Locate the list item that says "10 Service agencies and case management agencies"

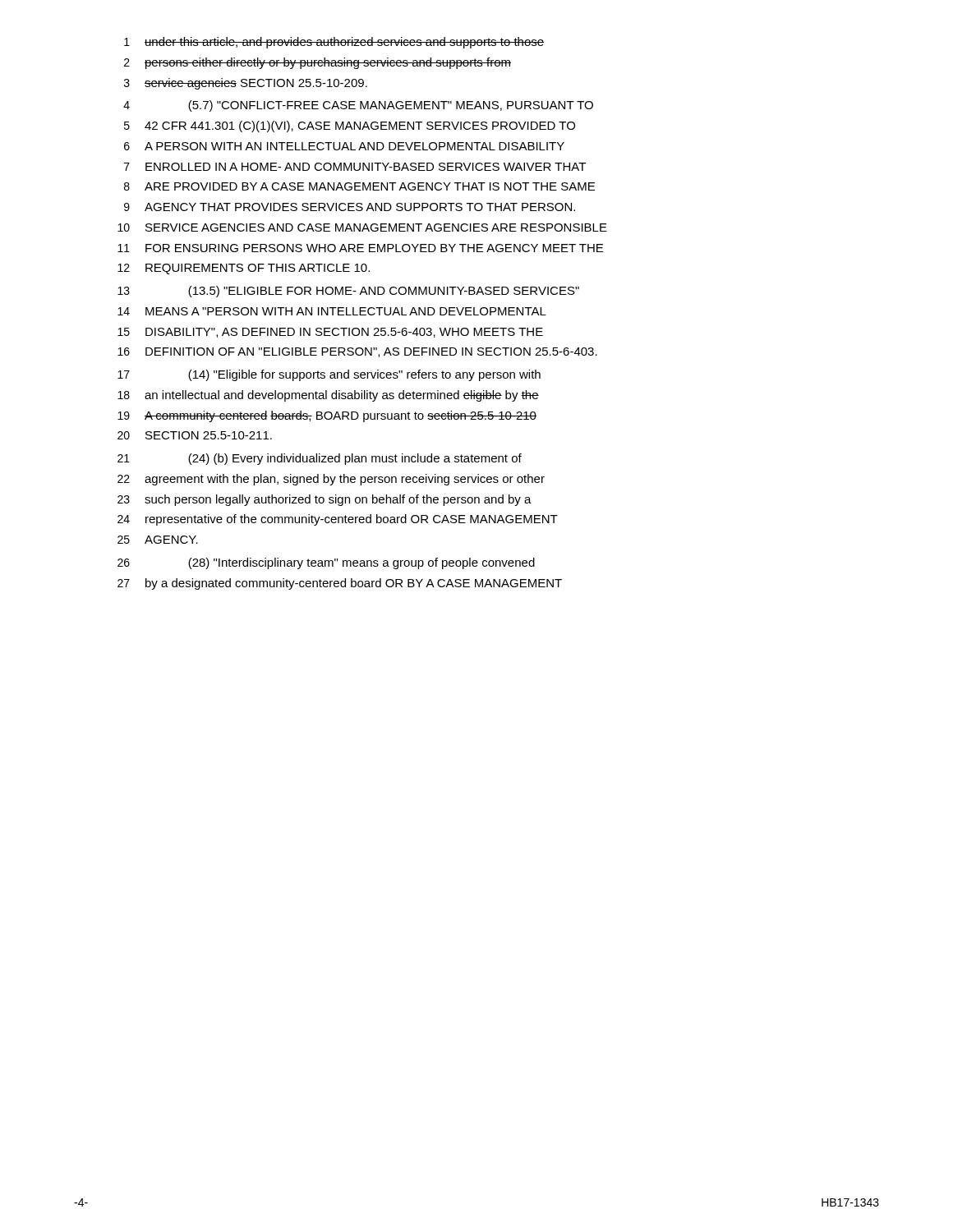(x=485, y=227)
